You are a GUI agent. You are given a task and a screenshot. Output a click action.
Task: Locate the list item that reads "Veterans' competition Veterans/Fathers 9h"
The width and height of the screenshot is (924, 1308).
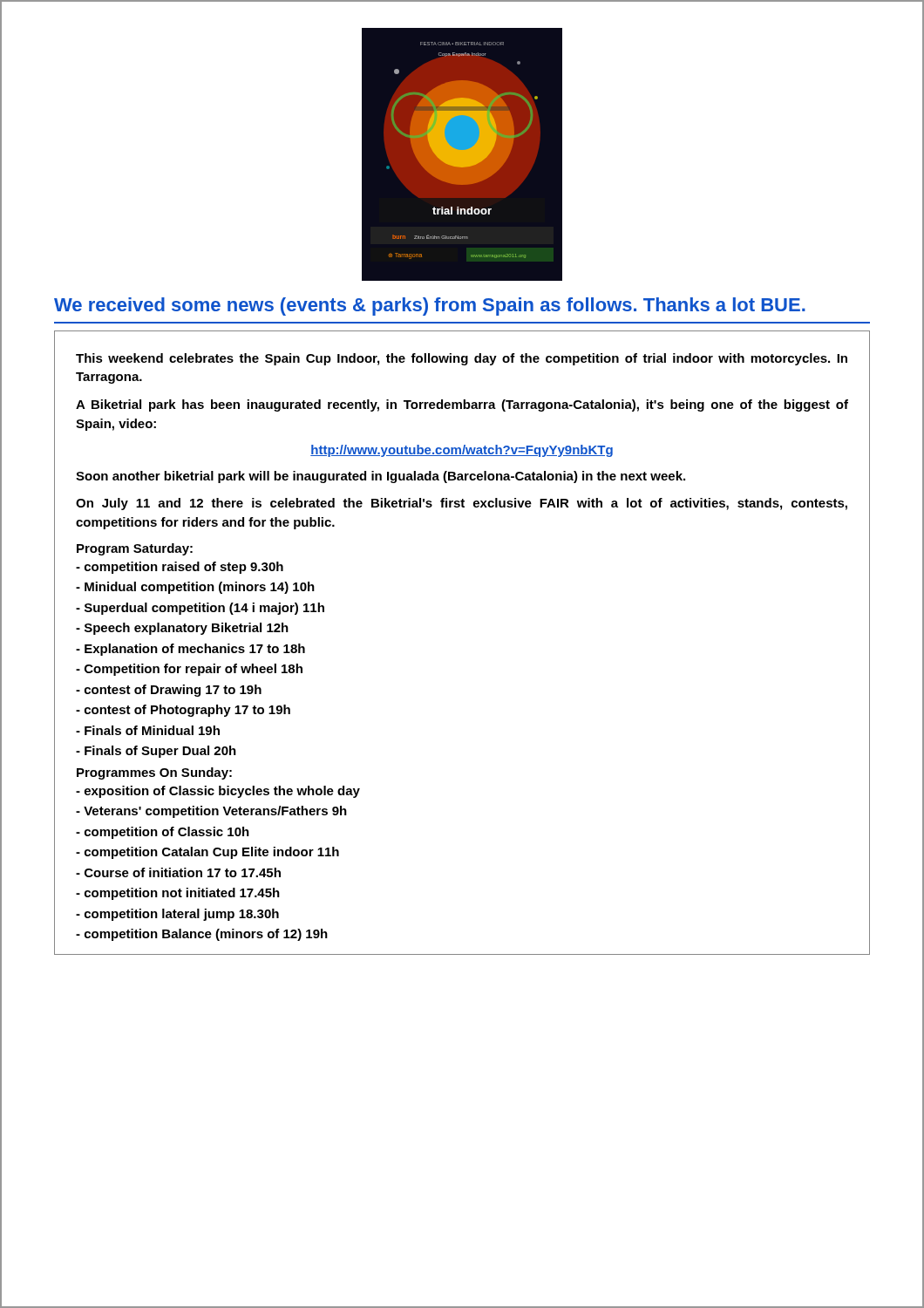coord(211,811)
